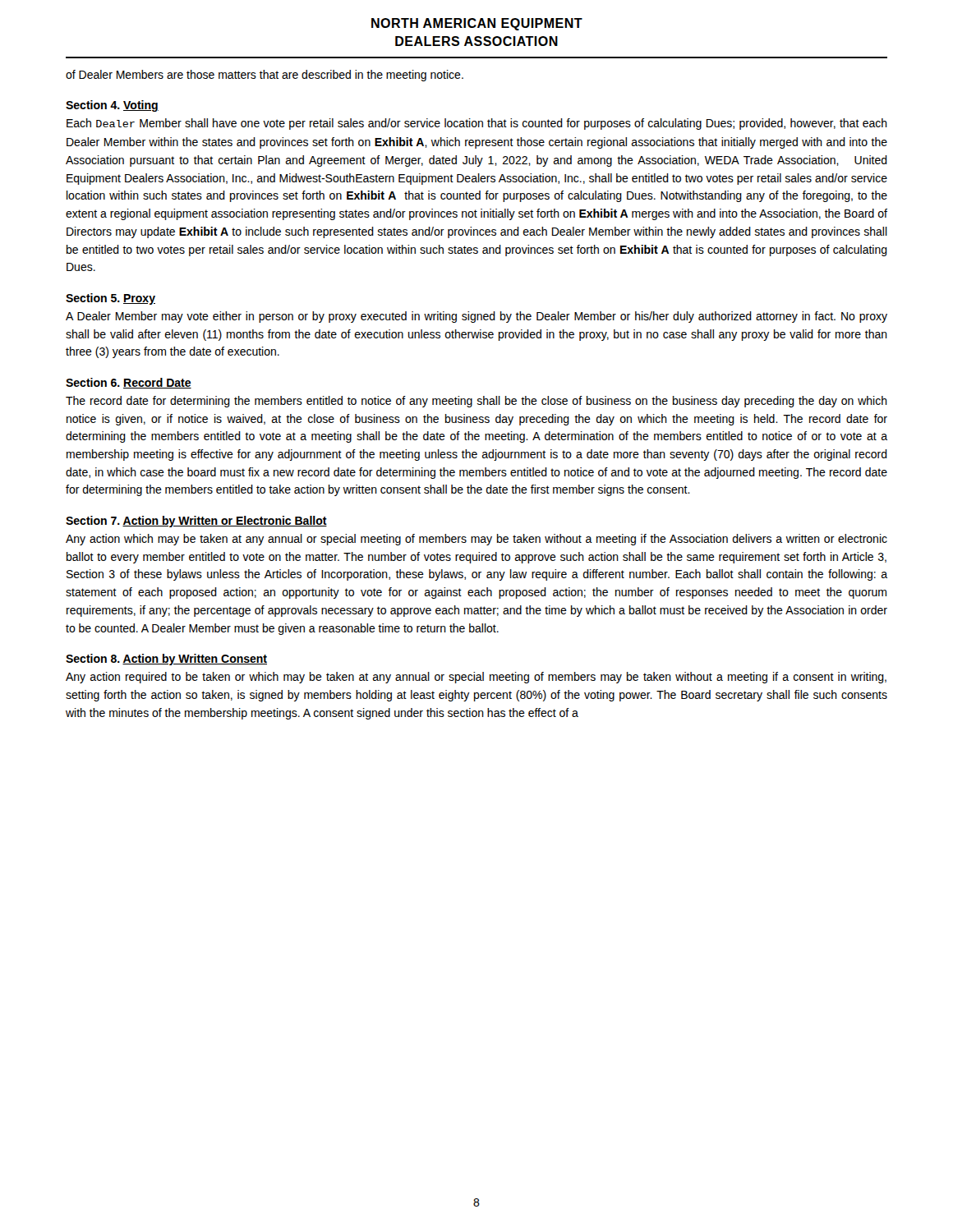Viewport: 953px width, 1232px height.
Task: Select the title that says "NORTH AMERICAN EQUIPMENTDEALERS ASSOCIATION"
Action: tap(476, 33)
